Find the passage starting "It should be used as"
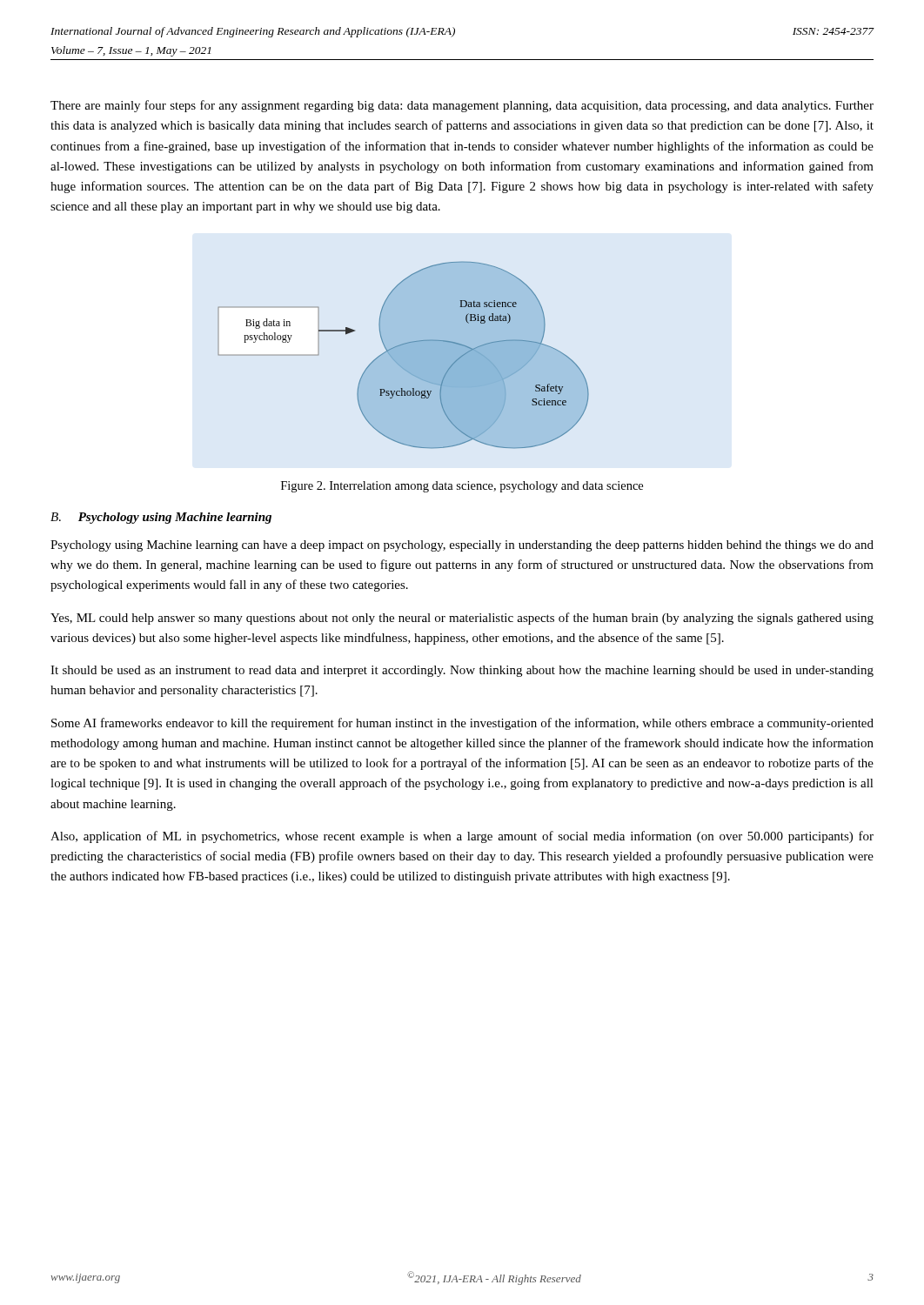Image resolution: width=924 pixels, height=1305 pixels. [x=462, y=680]
